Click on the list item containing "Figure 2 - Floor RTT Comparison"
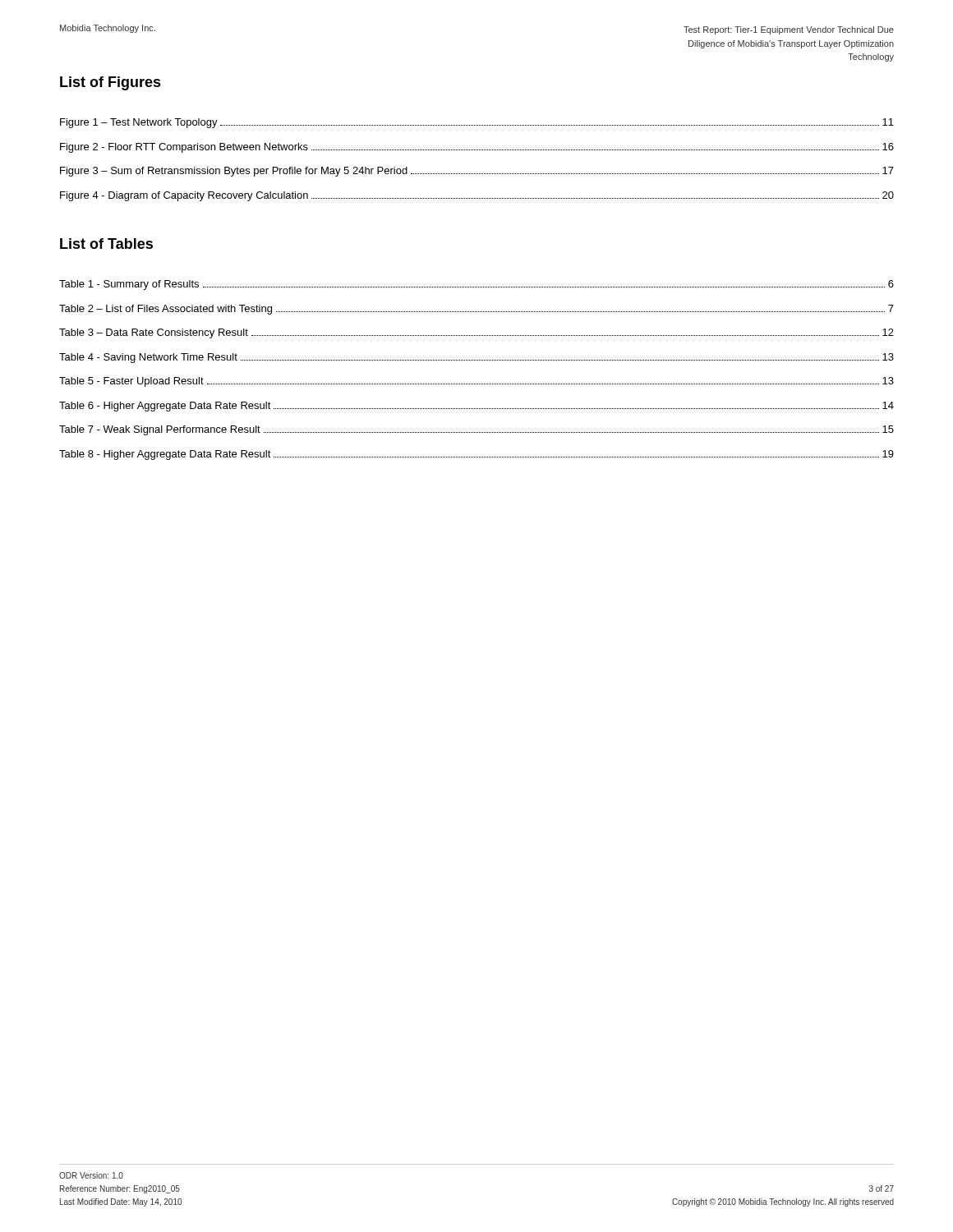Screen dimensions: 1232x953 (476, 146)
